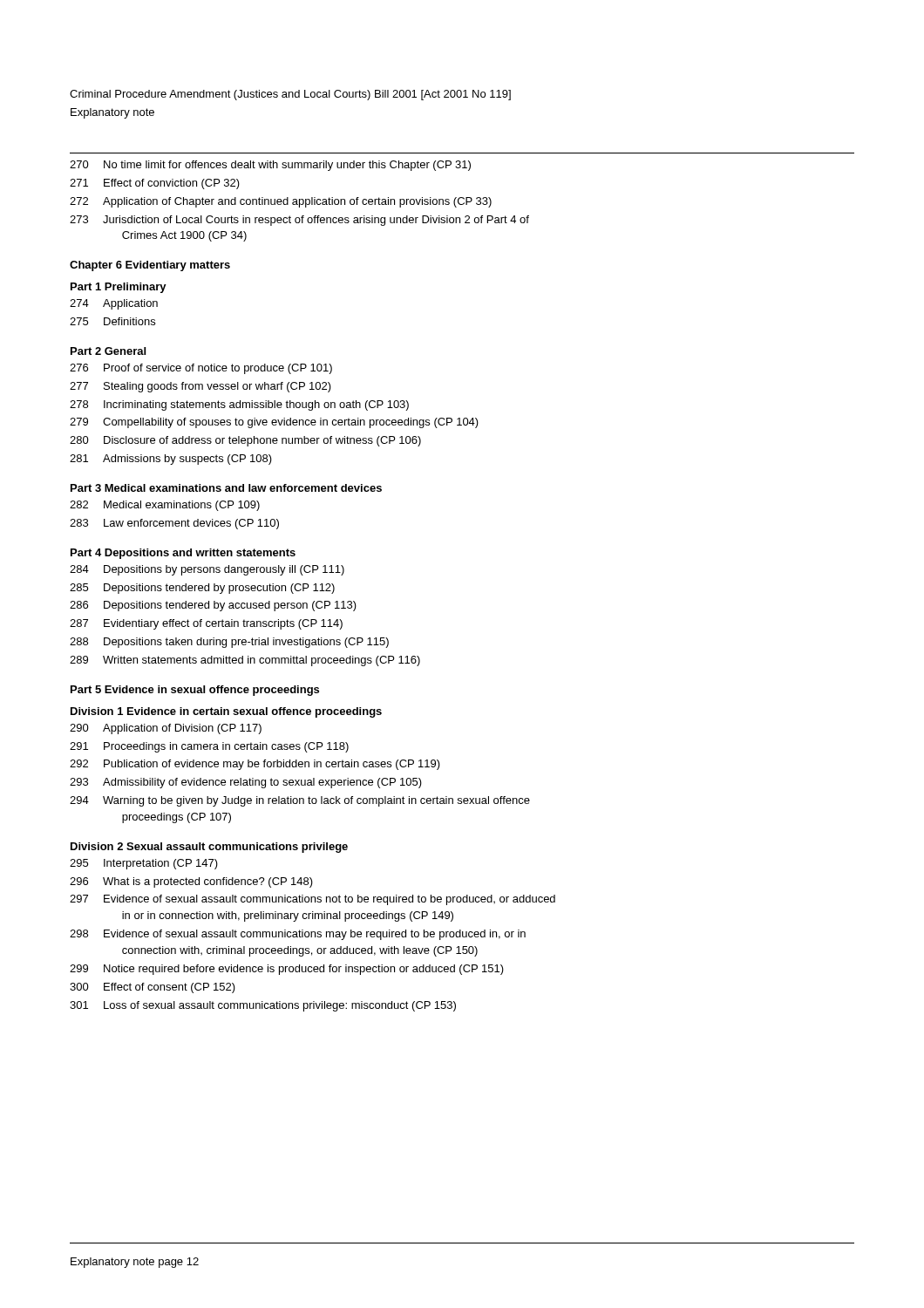924x1308 pixels.
Task: Select the element starting "272Application of Chapter and"
Action: point(462,202)
